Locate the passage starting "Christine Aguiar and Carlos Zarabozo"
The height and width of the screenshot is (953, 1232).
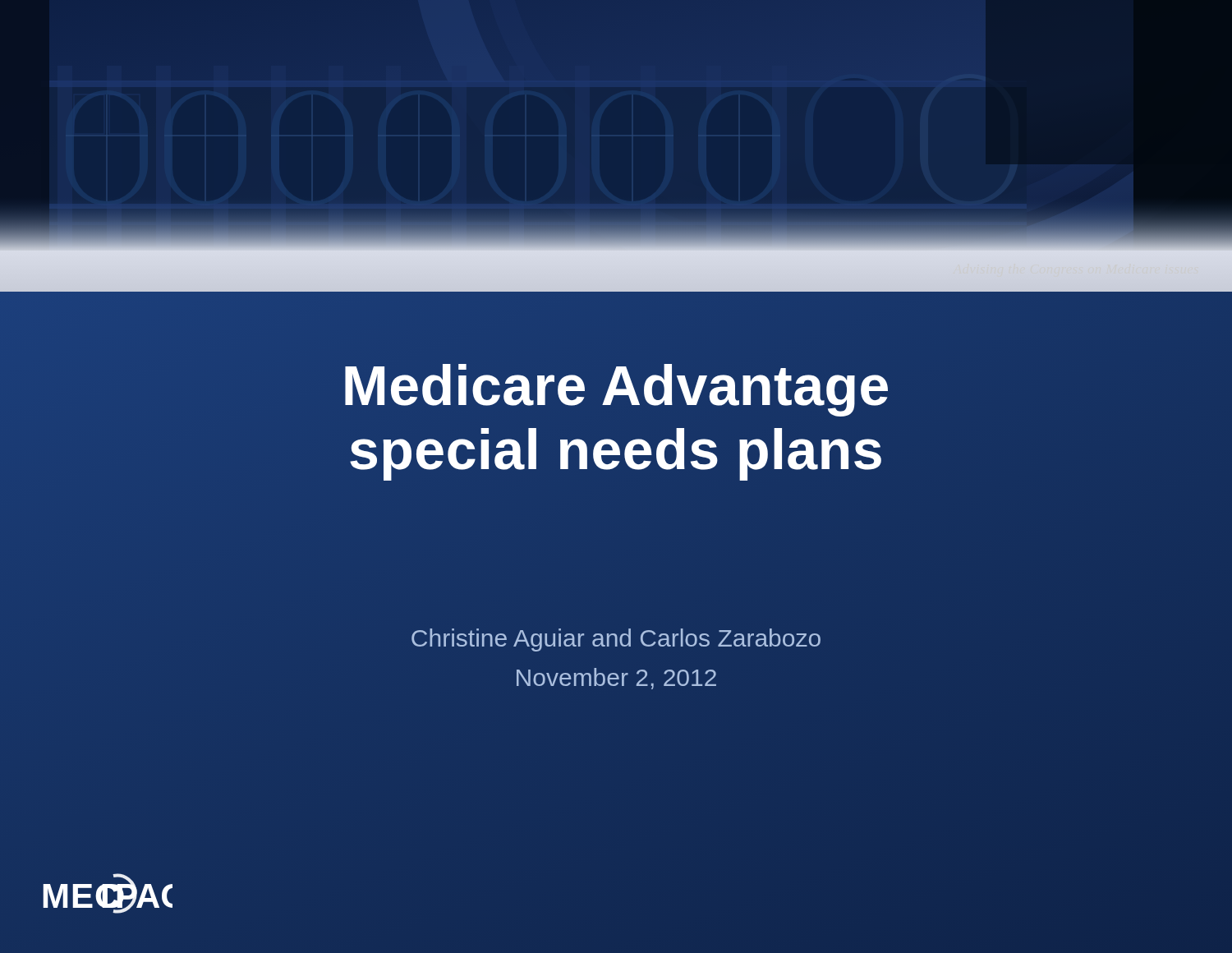[x=616, y=638]
